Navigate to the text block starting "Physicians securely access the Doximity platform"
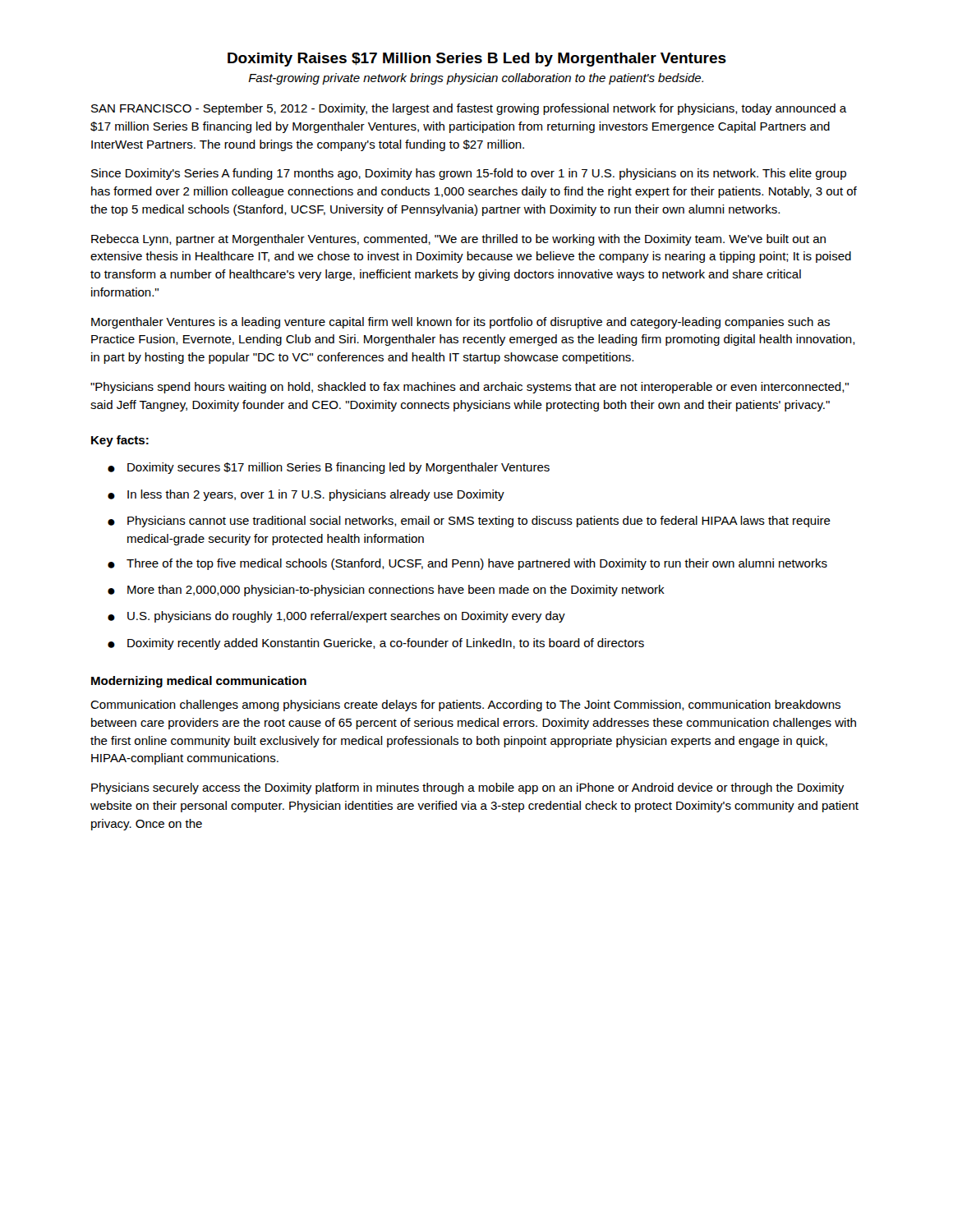 pyautogui.click(x=474, y=805)
